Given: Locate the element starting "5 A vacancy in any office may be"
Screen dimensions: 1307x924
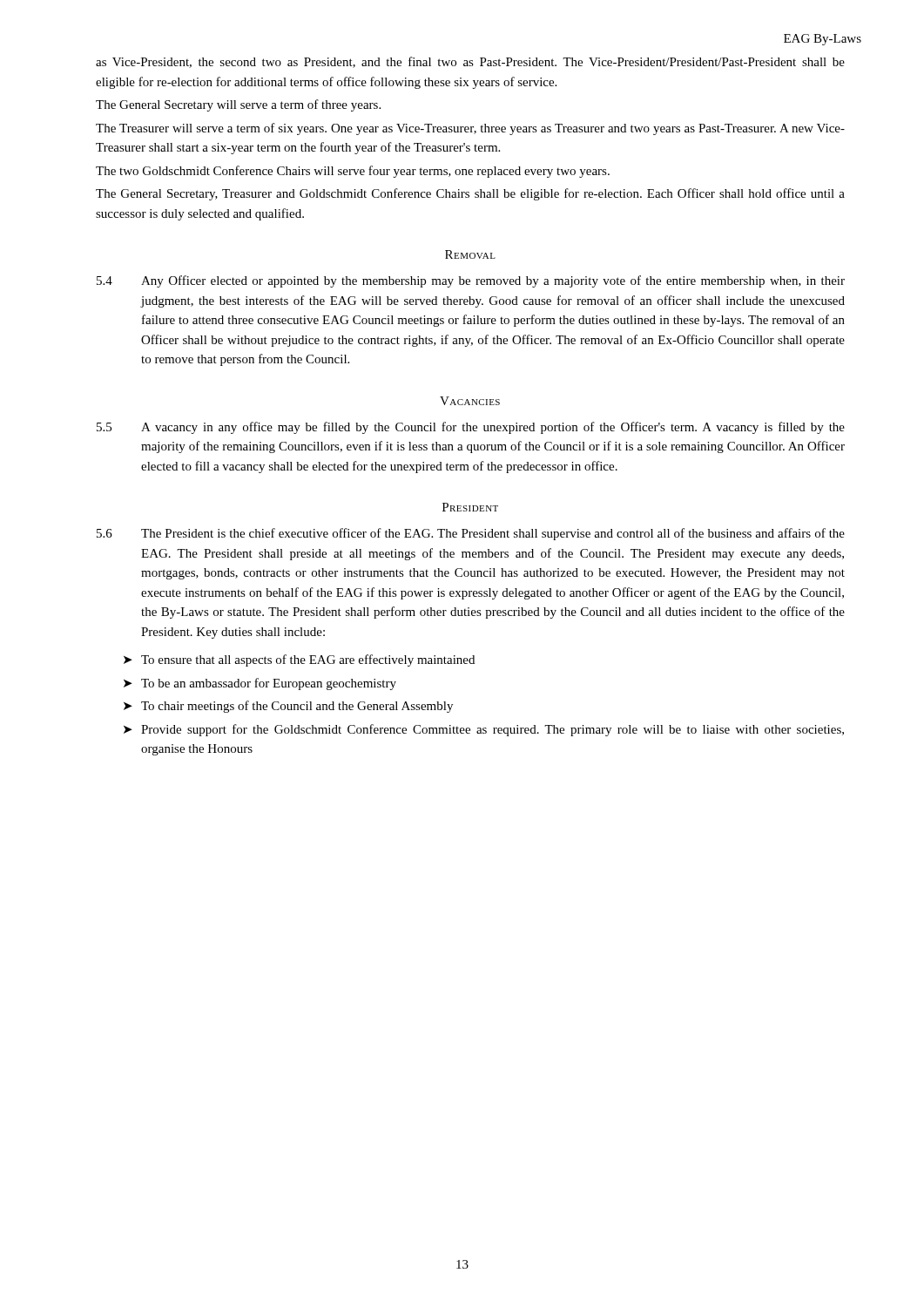Looking at the screenshot, I should point(470,446).
